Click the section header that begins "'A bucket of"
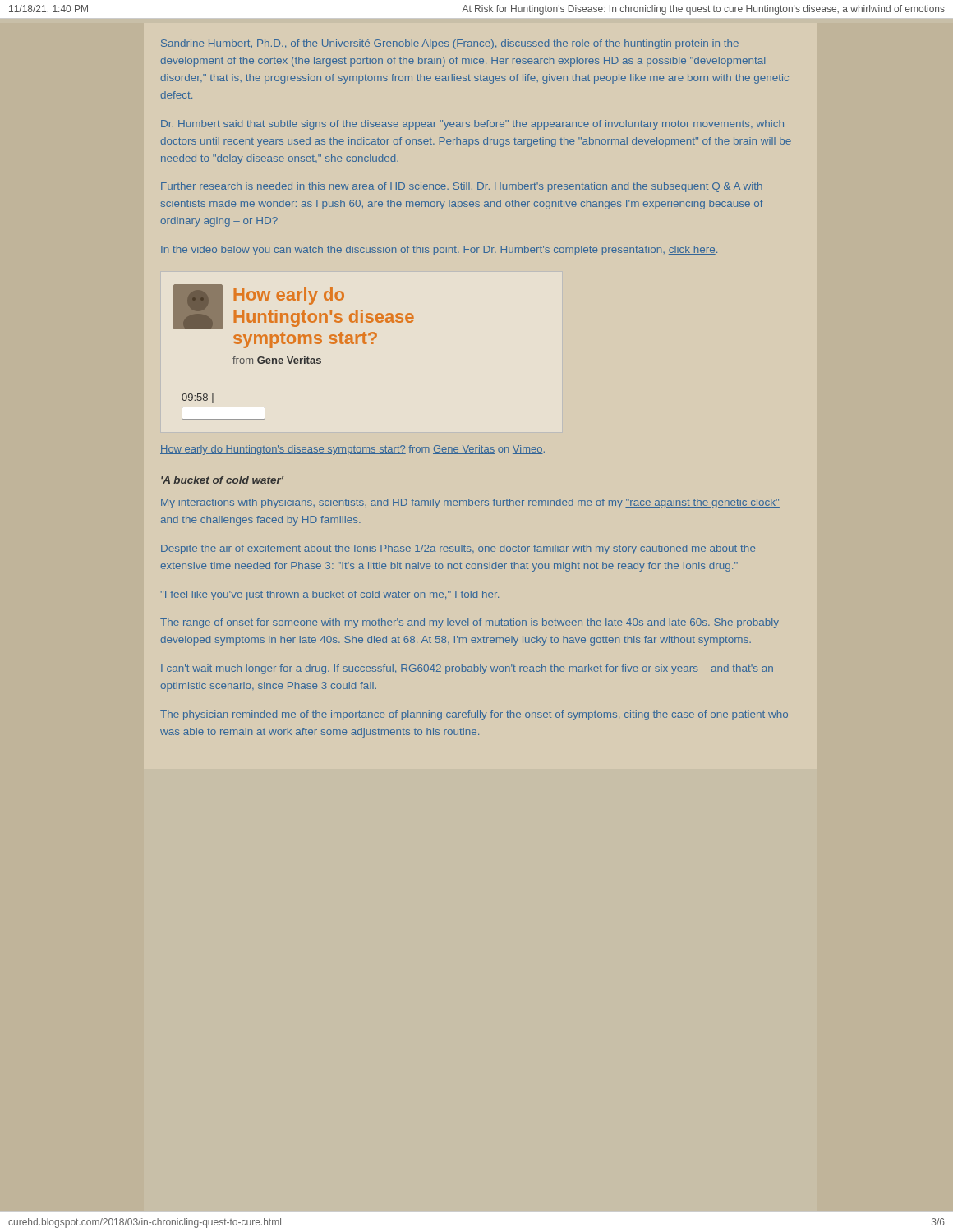Screen dimensions: 1232x953 [222, 480]
